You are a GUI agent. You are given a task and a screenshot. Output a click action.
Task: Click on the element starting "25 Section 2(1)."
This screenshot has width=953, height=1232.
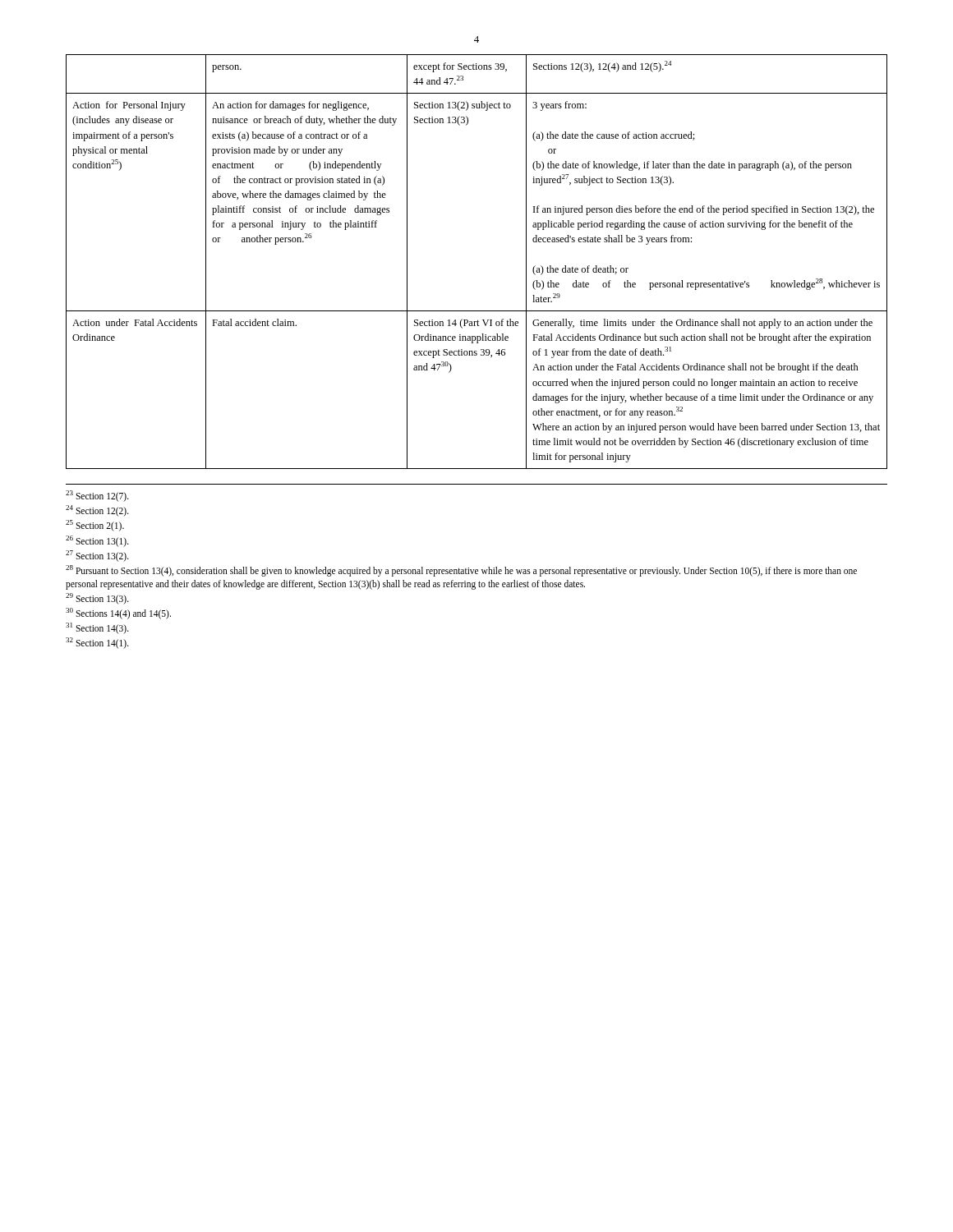pyautogui.click(x=95, y=525)
